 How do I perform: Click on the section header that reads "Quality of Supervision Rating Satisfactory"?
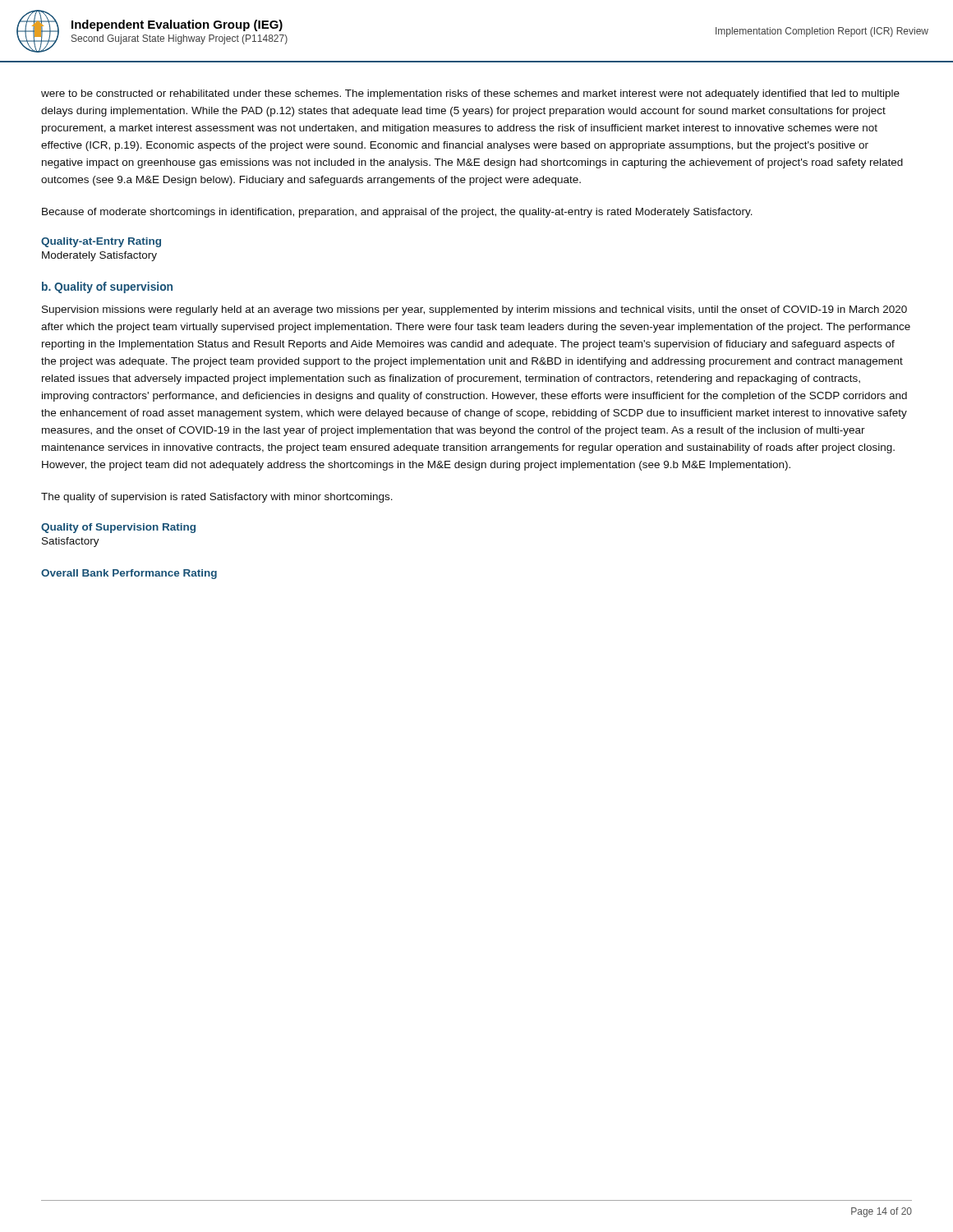point(118,528)
